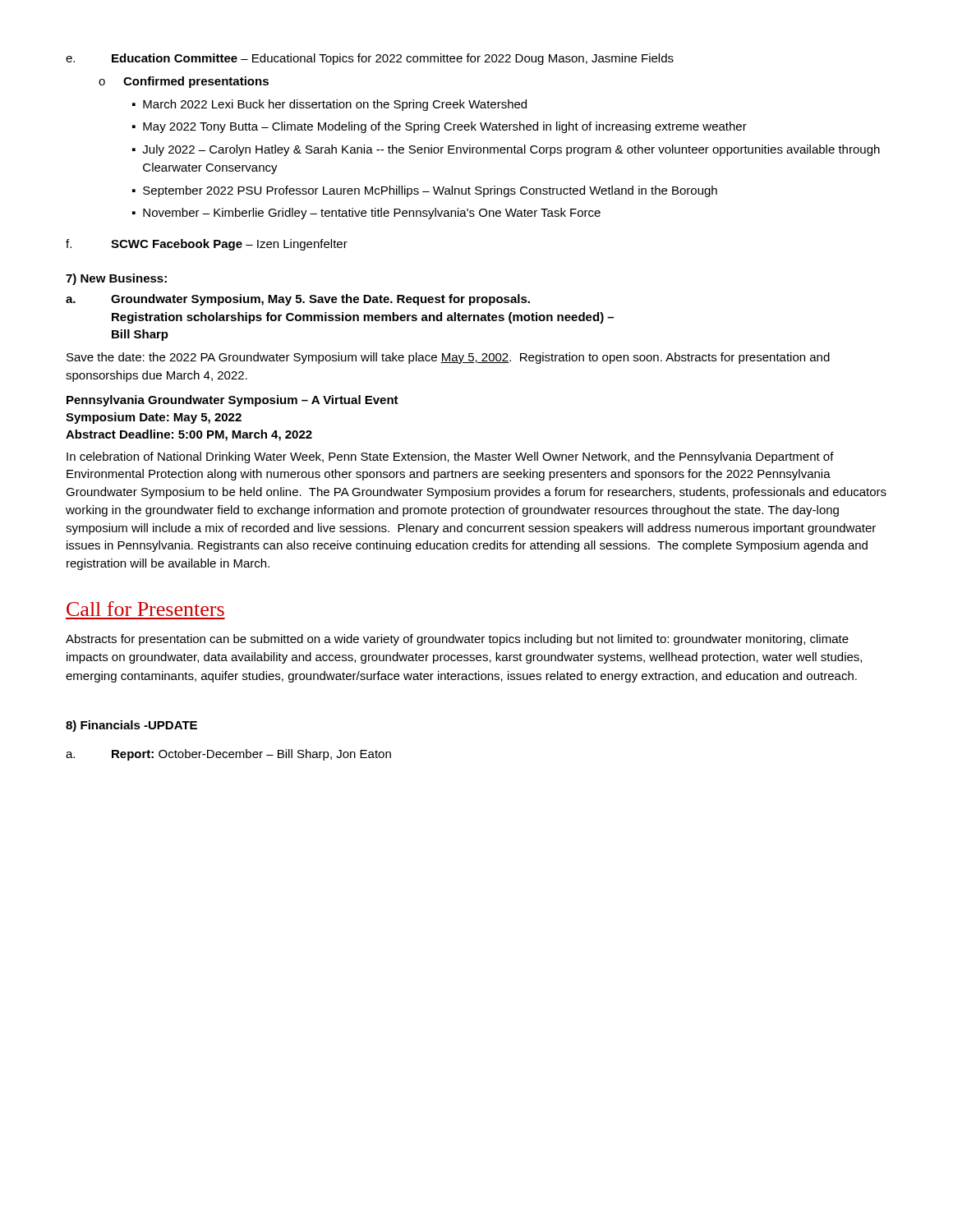Click on the list item containing "▪ July 2022 – Carolyn Hatley"
The height and width of the screenshot is (1232, 953).
pos(509,158)
